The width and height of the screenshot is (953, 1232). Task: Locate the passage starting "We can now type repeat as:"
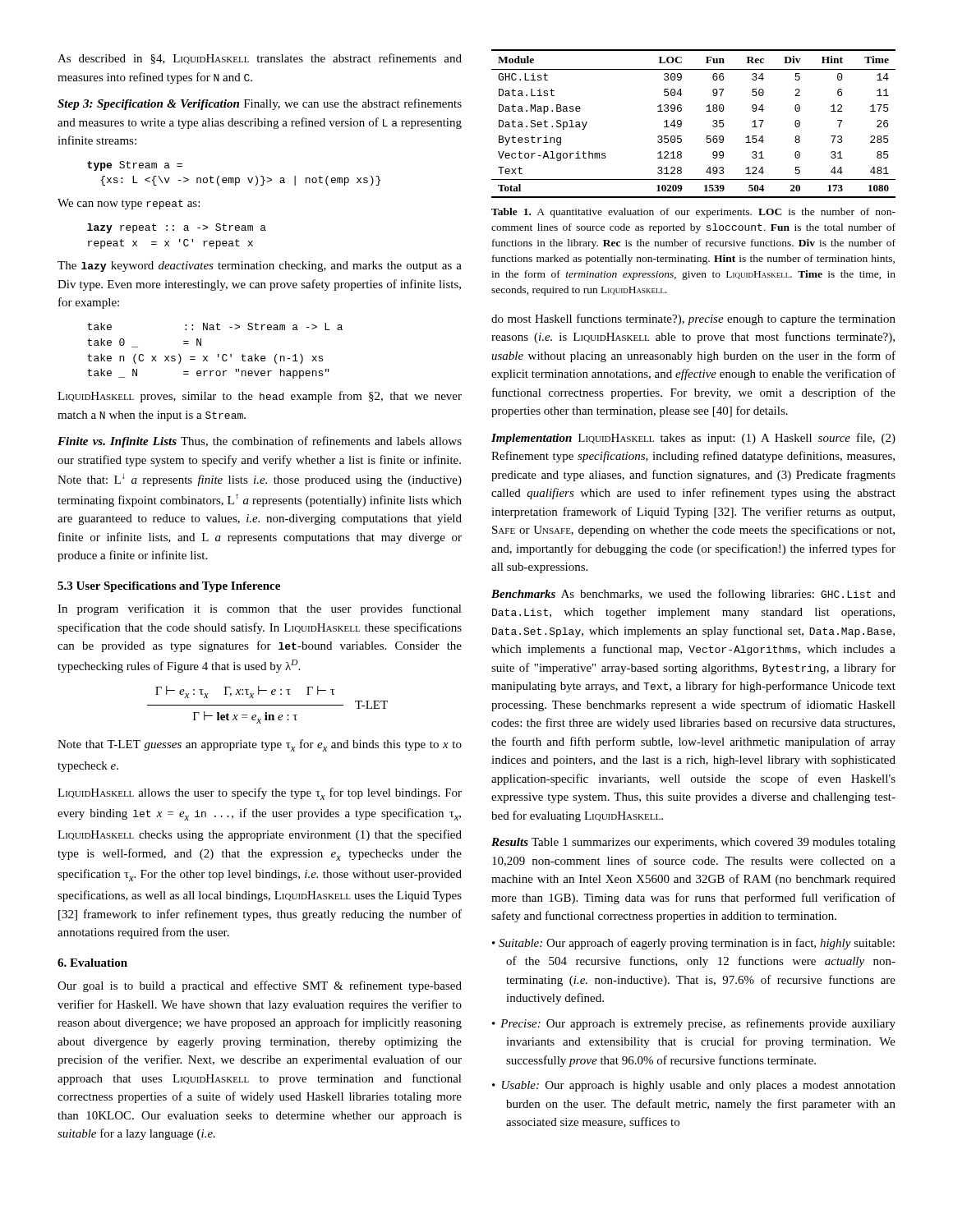pyautogui.click(x=129, y=204)
